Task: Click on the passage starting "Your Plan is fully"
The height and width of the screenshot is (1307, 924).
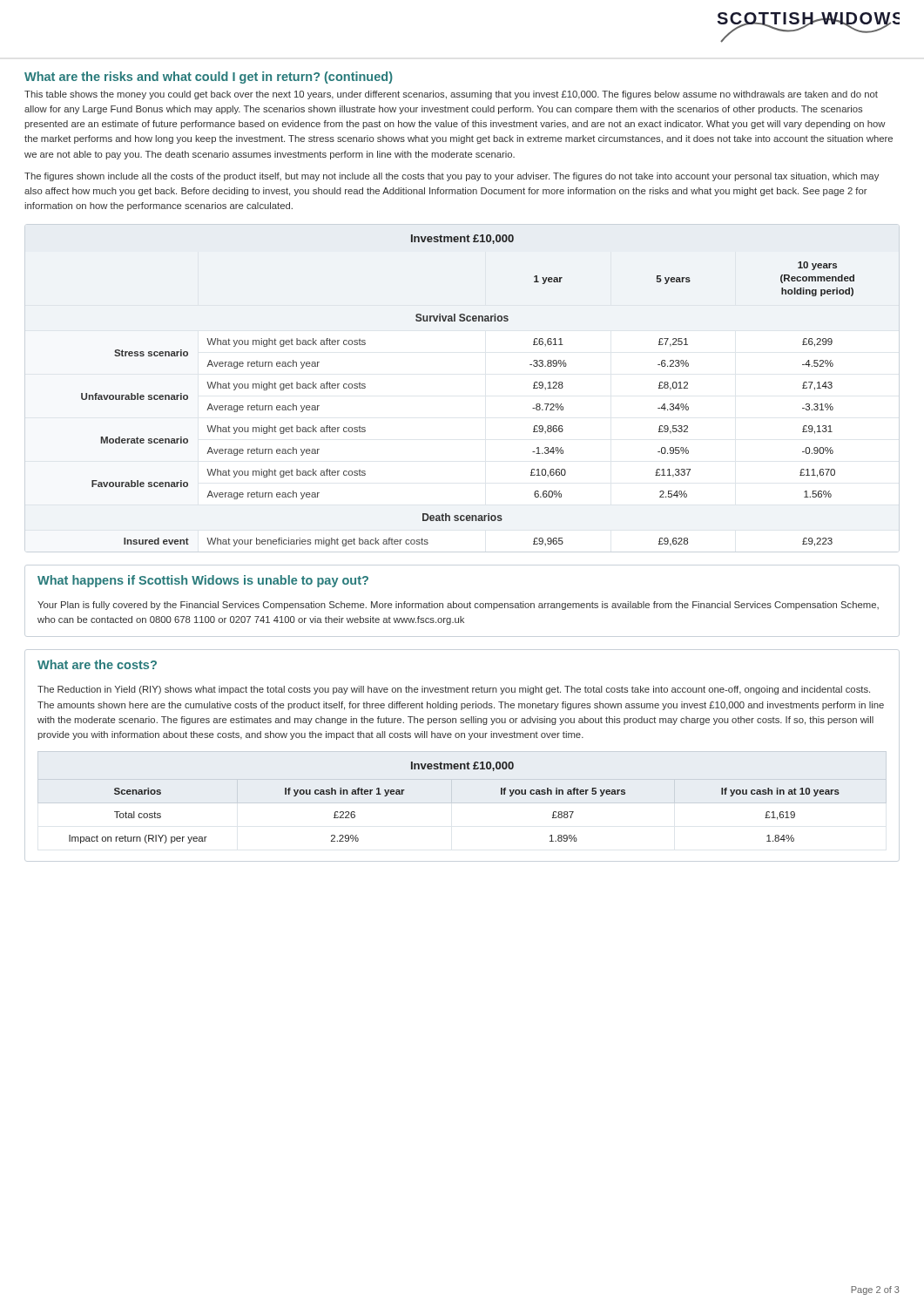Action: pos(458,612)
